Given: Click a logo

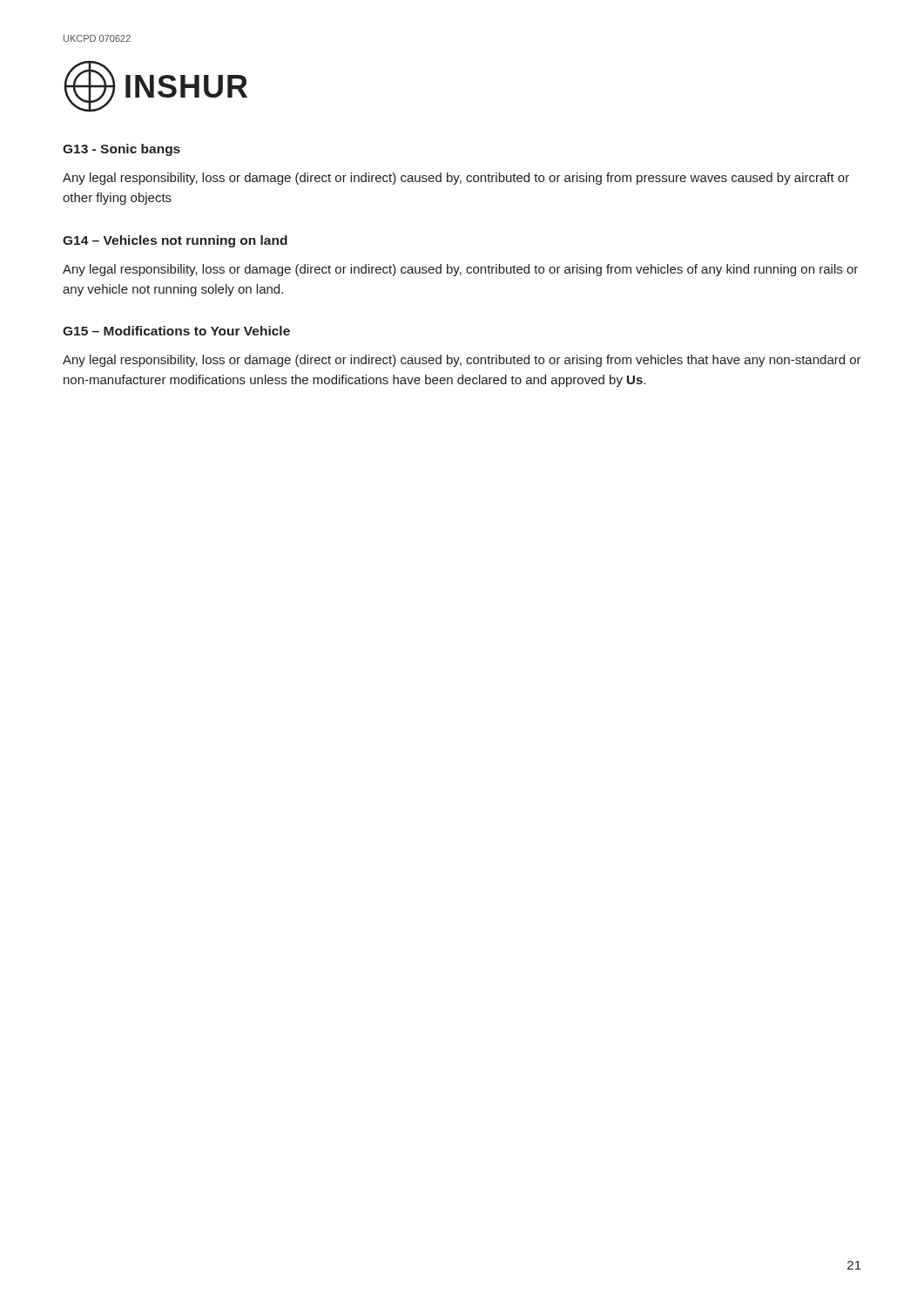Looking at the screenshot, I should click(x=462, y=86).
